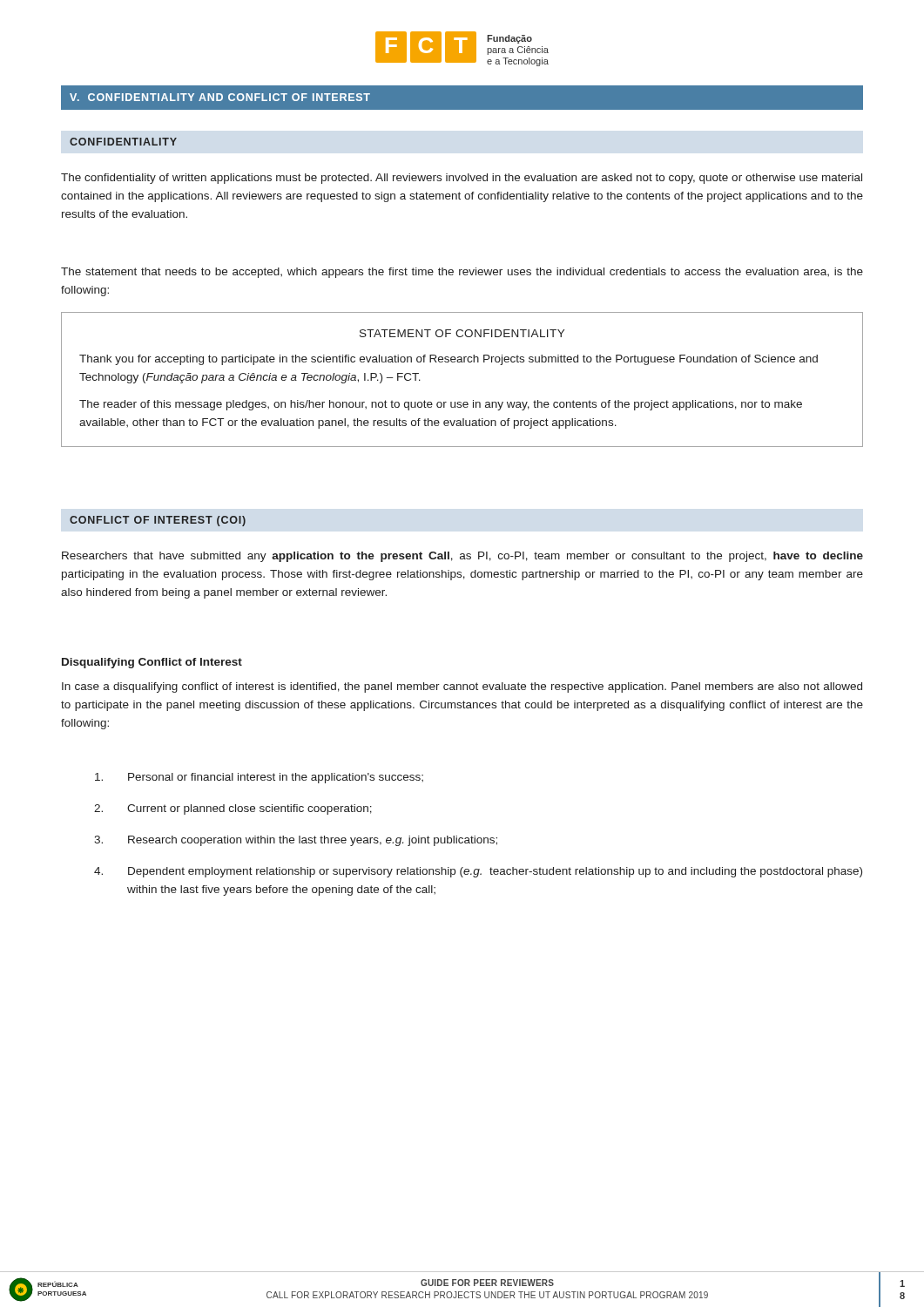Navigate to the block starting "STATEMENT OF CONFIDENTIALITY"
This screenshot has height=1307, width=924.
[x=462, y=333]
